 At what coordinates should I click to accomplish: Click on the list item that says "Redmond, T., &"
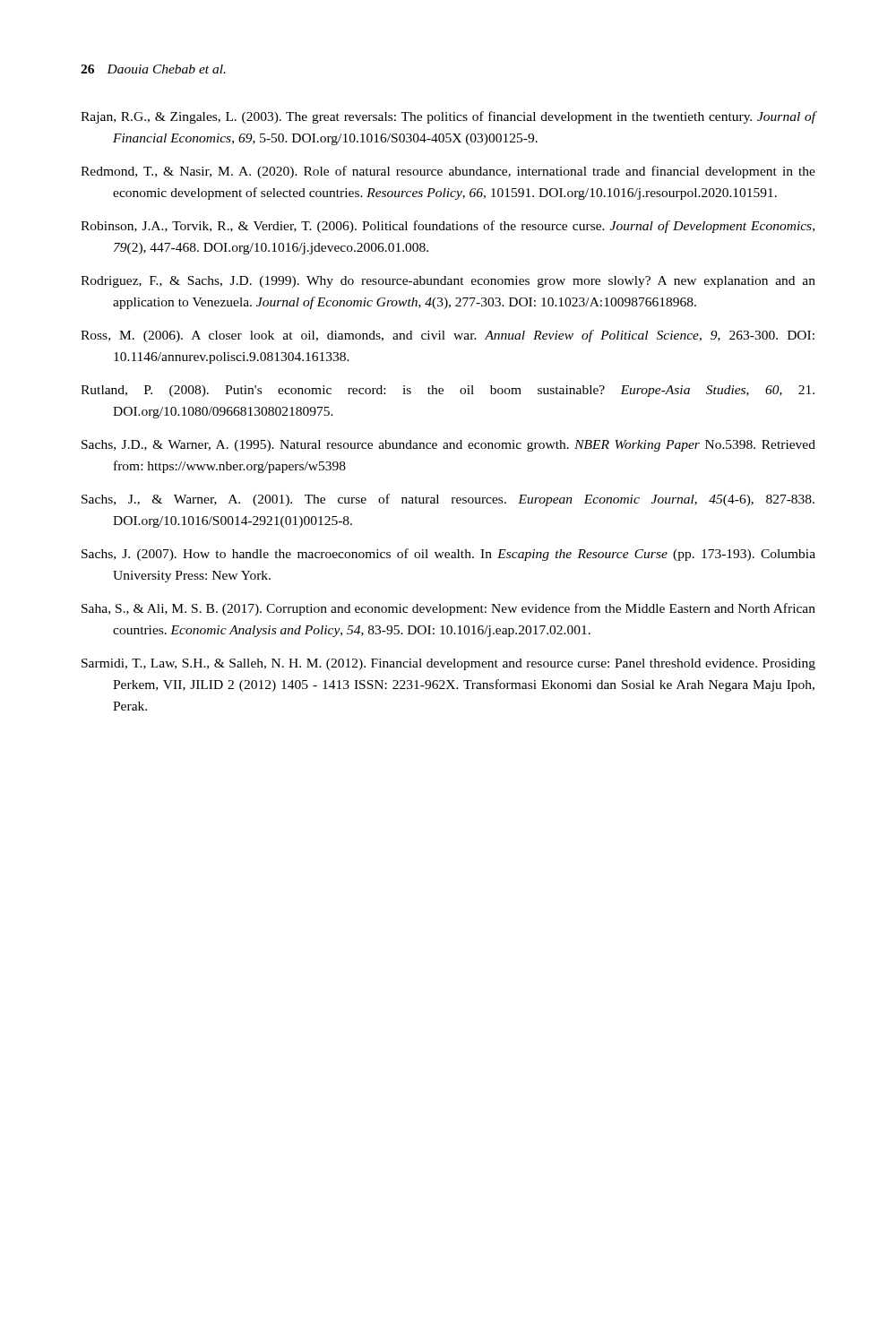(x=448, y=182)
